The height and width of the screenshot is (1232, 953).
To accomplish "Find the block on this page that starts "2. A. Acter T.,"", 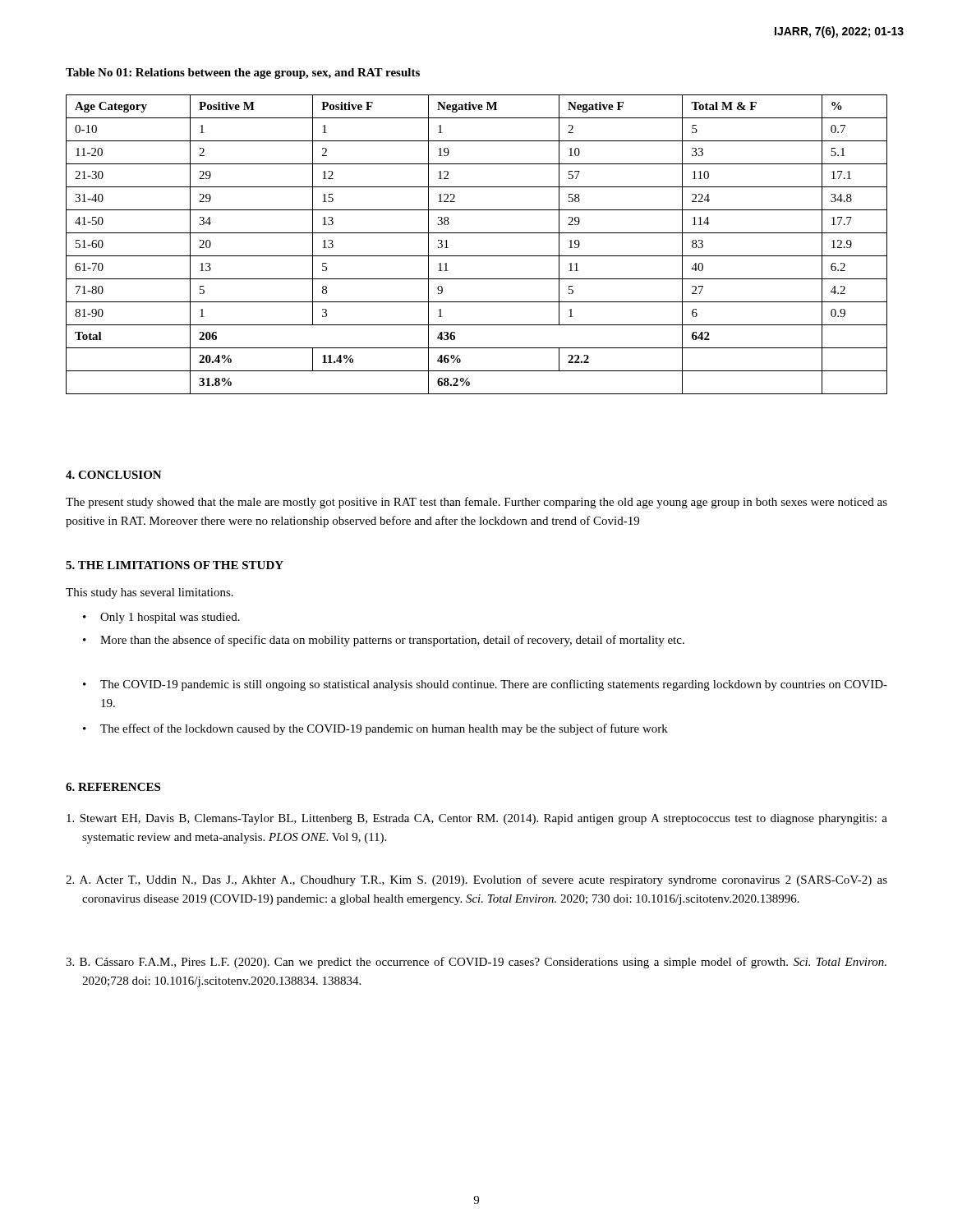I will (476, 889).
